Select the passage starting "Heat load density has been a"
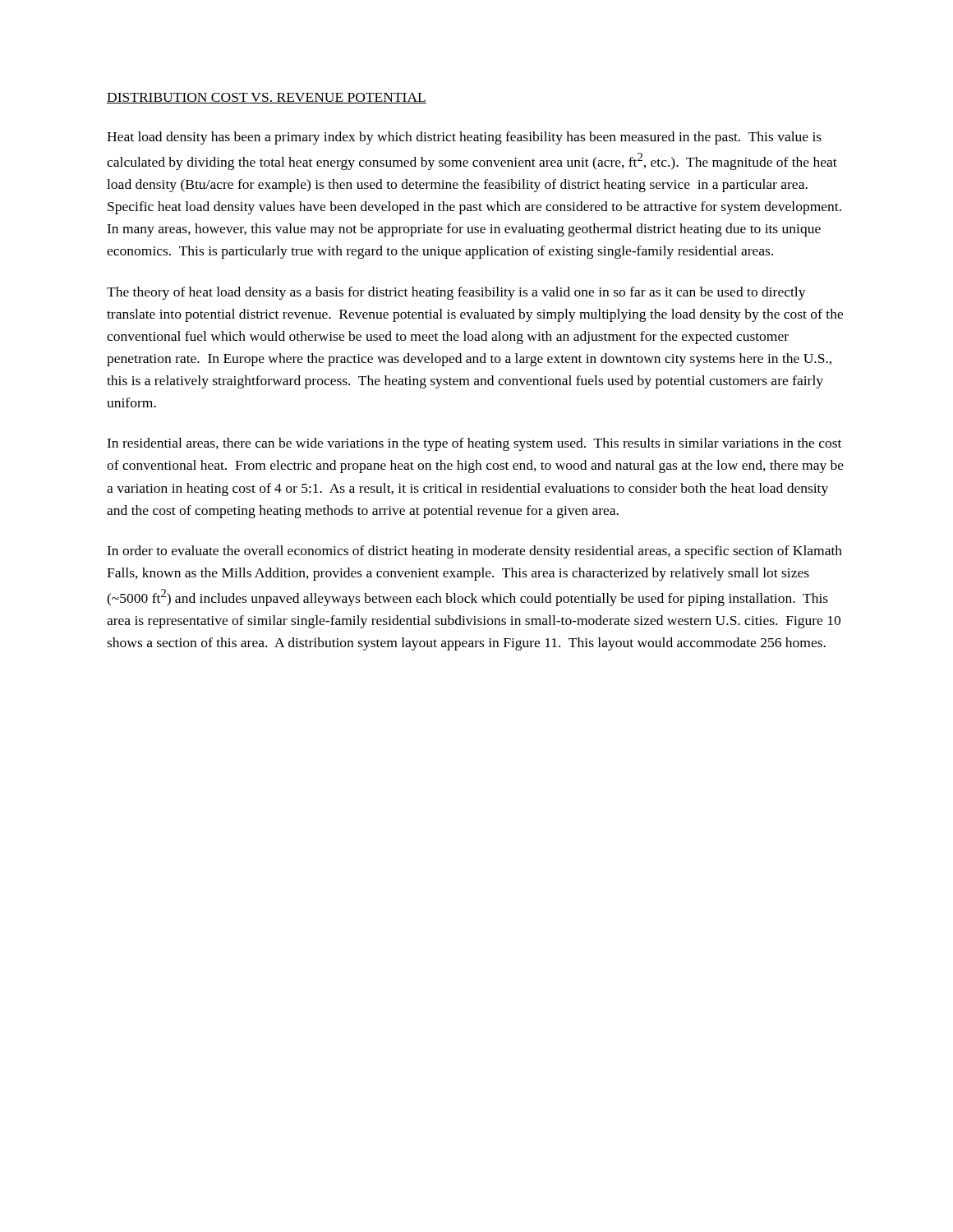 point(476,194)
